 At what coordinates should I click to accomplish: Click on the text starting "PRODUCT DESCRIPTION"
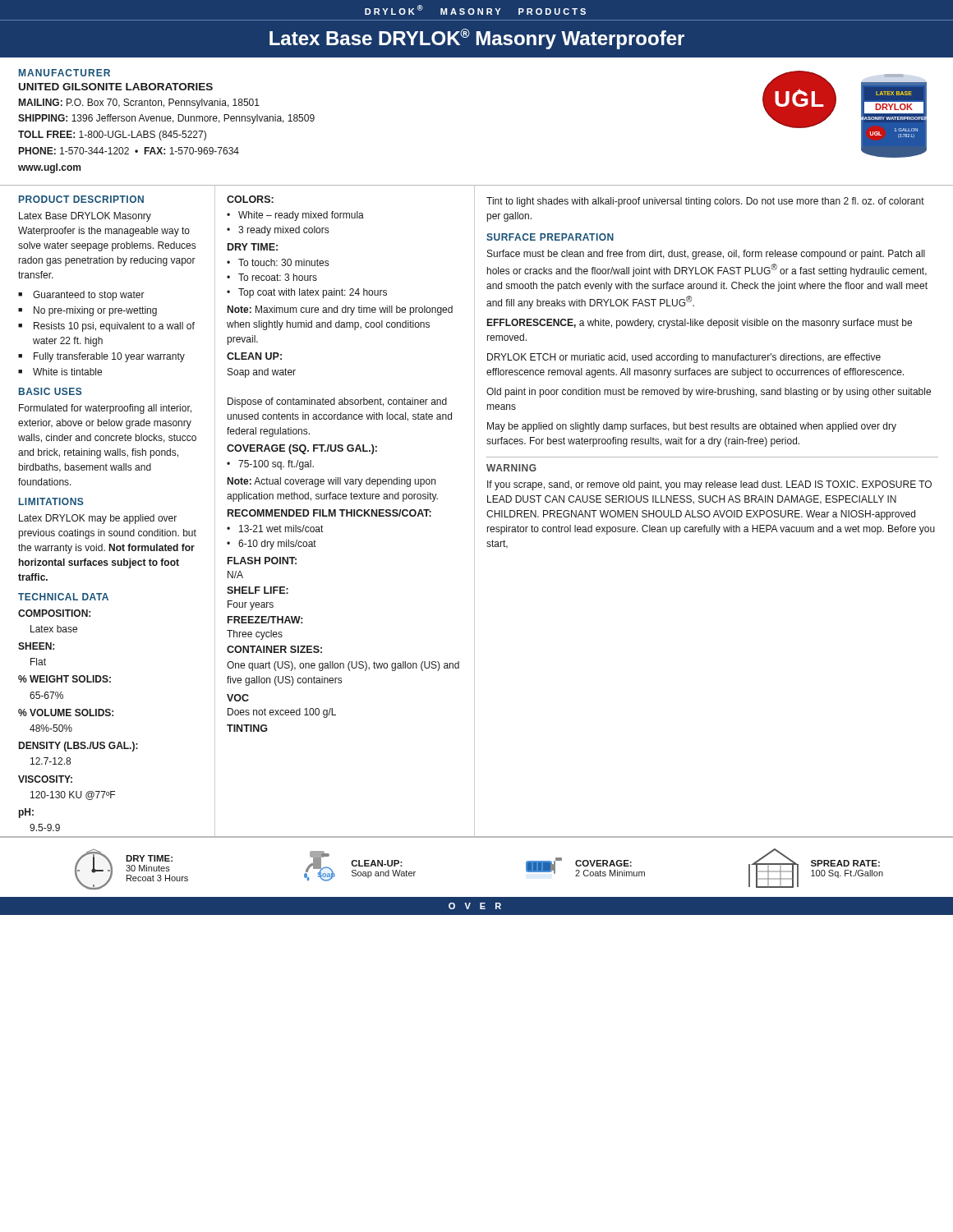click(x=81, y=199)
